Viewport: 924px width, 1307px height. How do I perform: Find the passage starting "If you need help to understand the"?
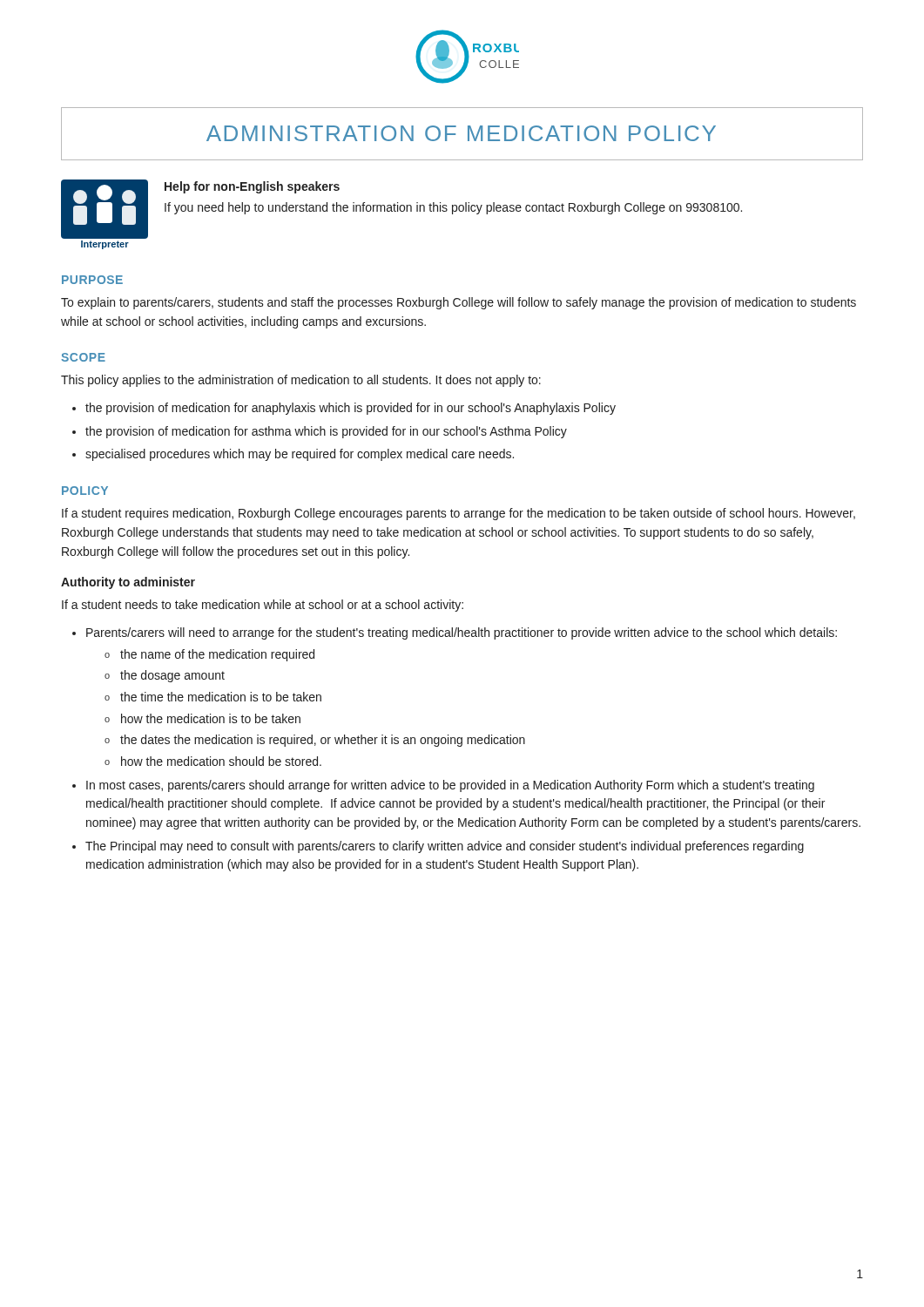pos(513,208)
